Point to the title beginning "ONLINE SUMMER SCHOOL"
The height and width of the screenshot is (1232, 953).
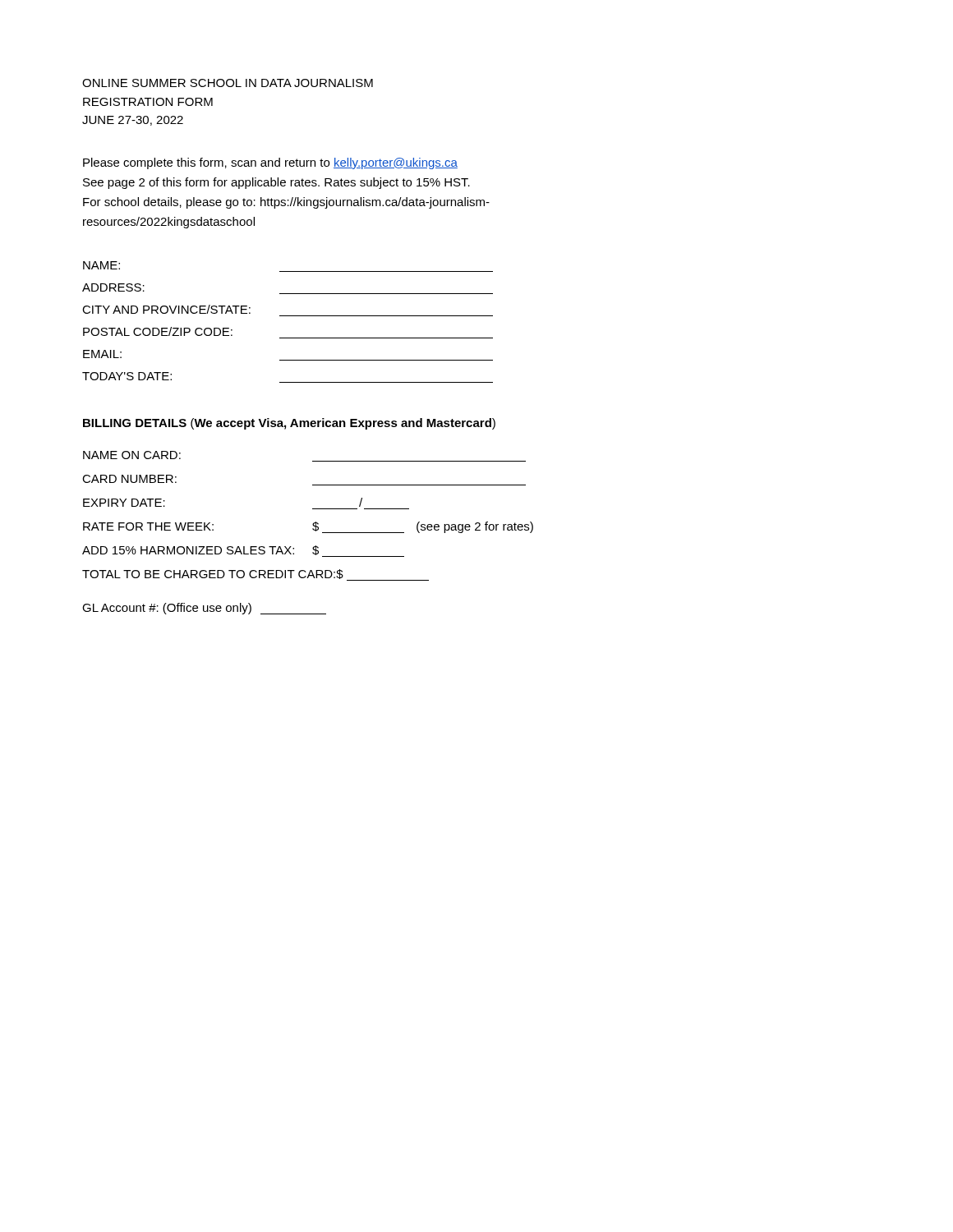228,83
